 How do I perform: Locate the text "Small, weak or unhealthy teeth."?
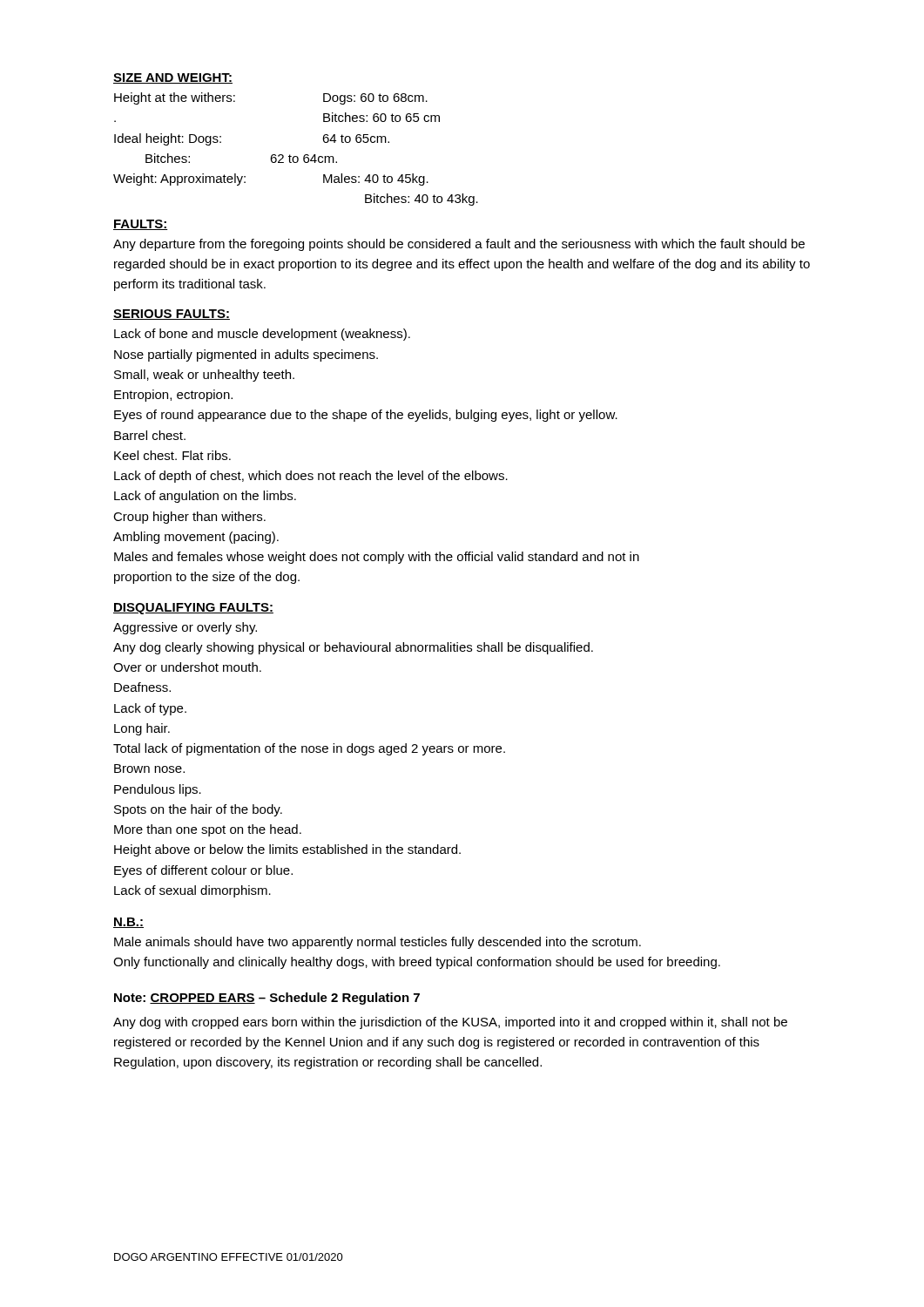(204, 374)
